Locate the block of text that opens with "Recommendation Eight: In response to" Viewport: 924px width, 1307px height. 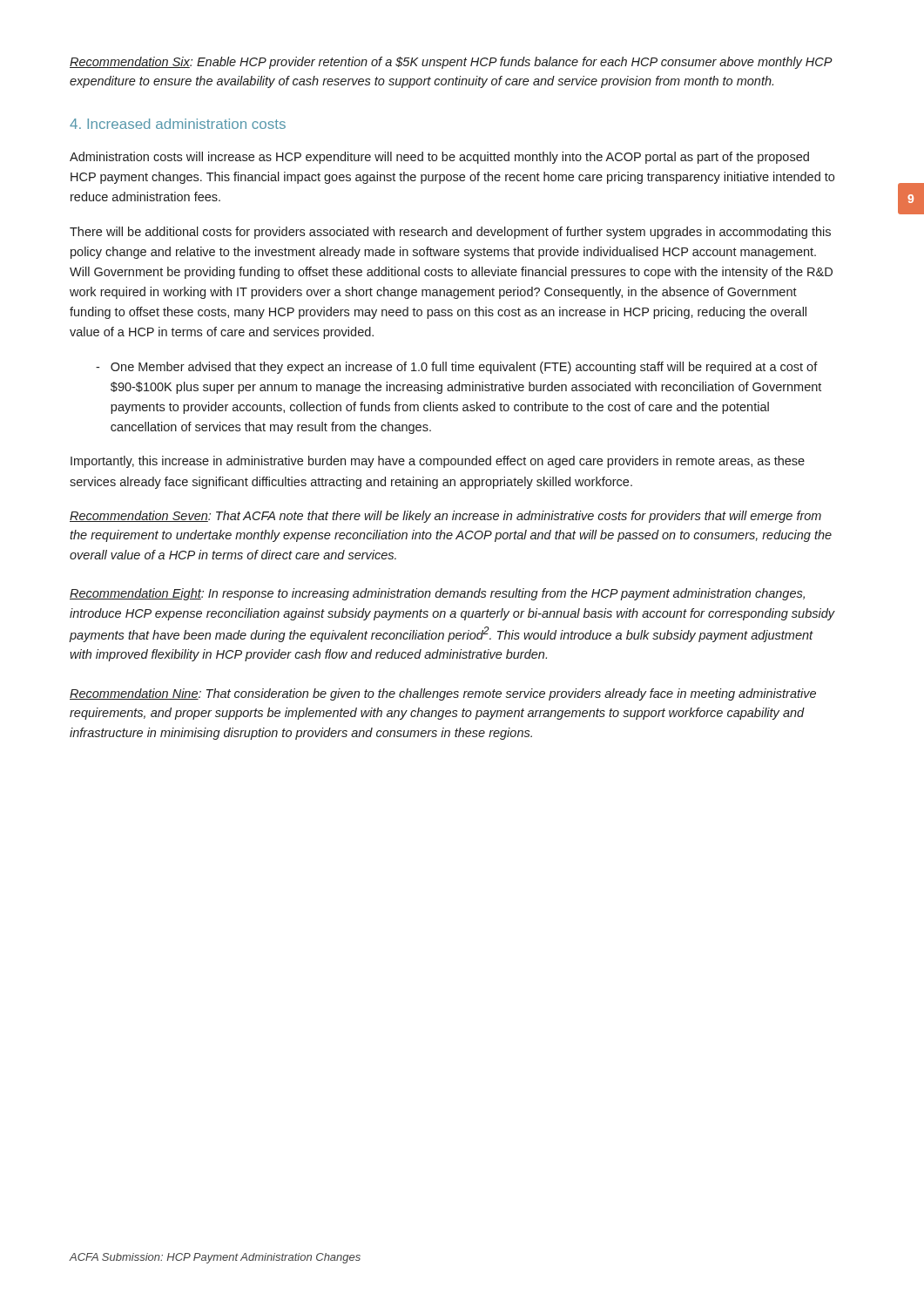coord(452,624)
